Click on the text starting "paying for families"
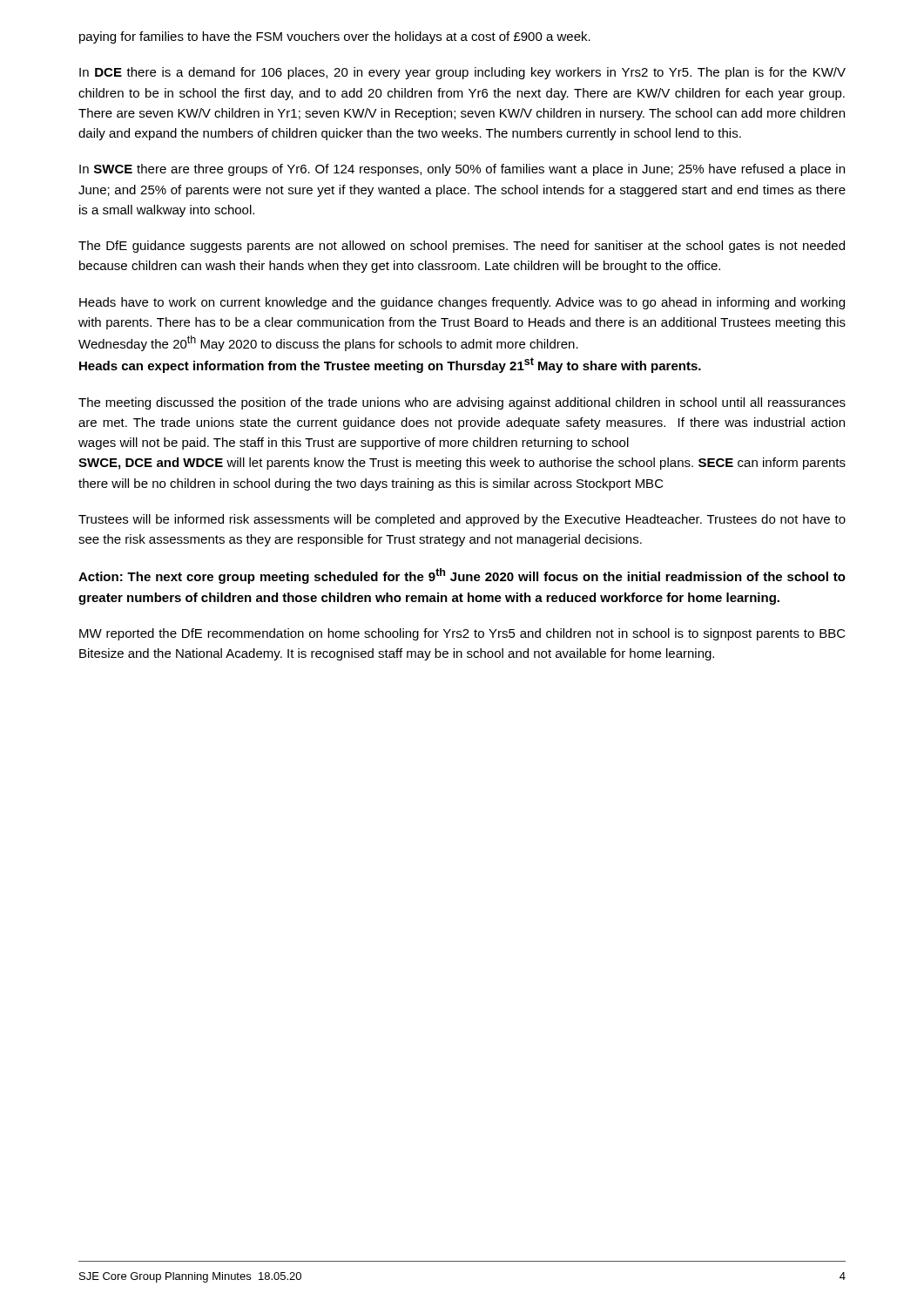 pos(335,36)
